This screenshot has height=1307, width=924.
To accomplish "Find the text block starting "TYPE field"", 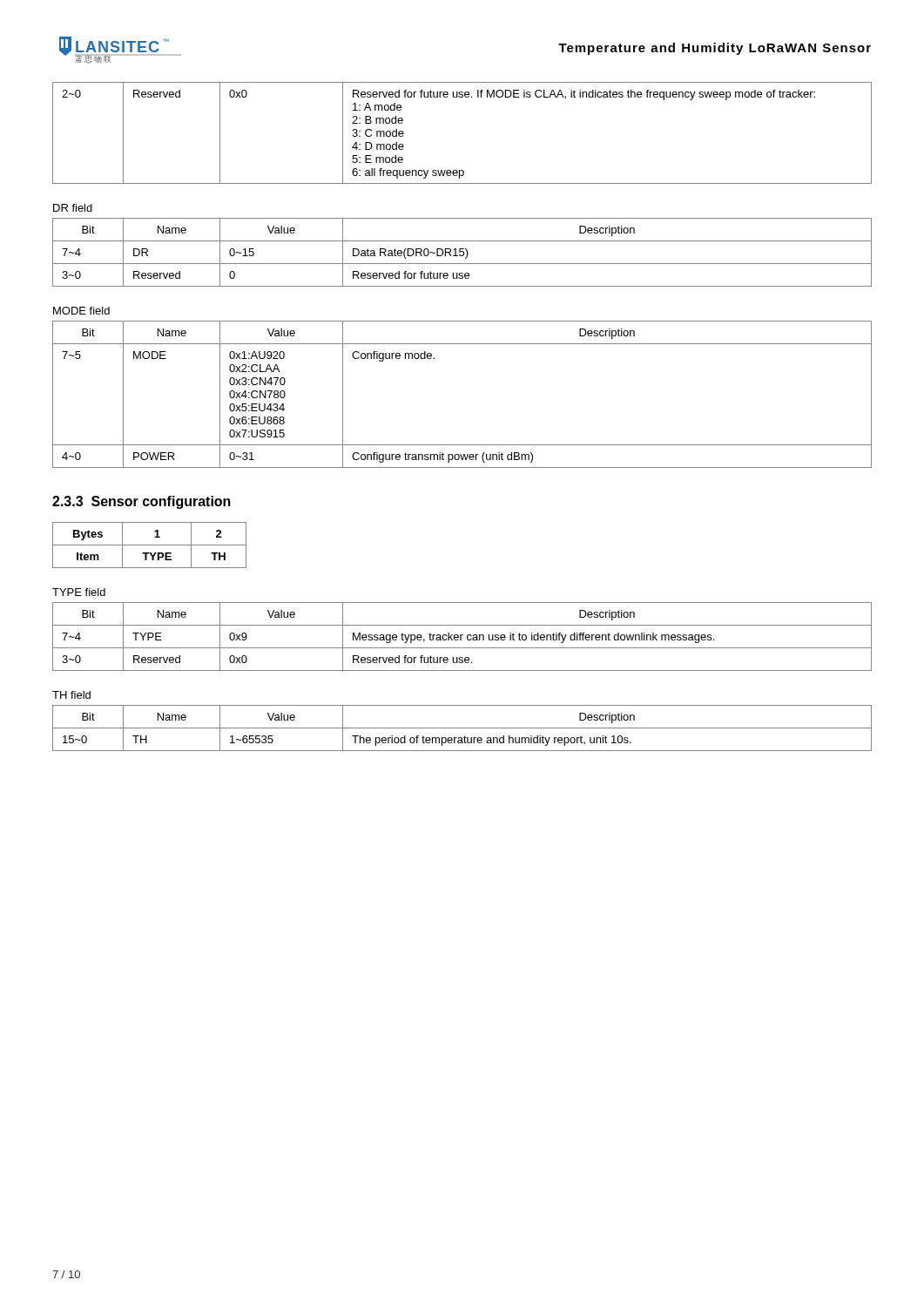I will [x=79, y=592].
